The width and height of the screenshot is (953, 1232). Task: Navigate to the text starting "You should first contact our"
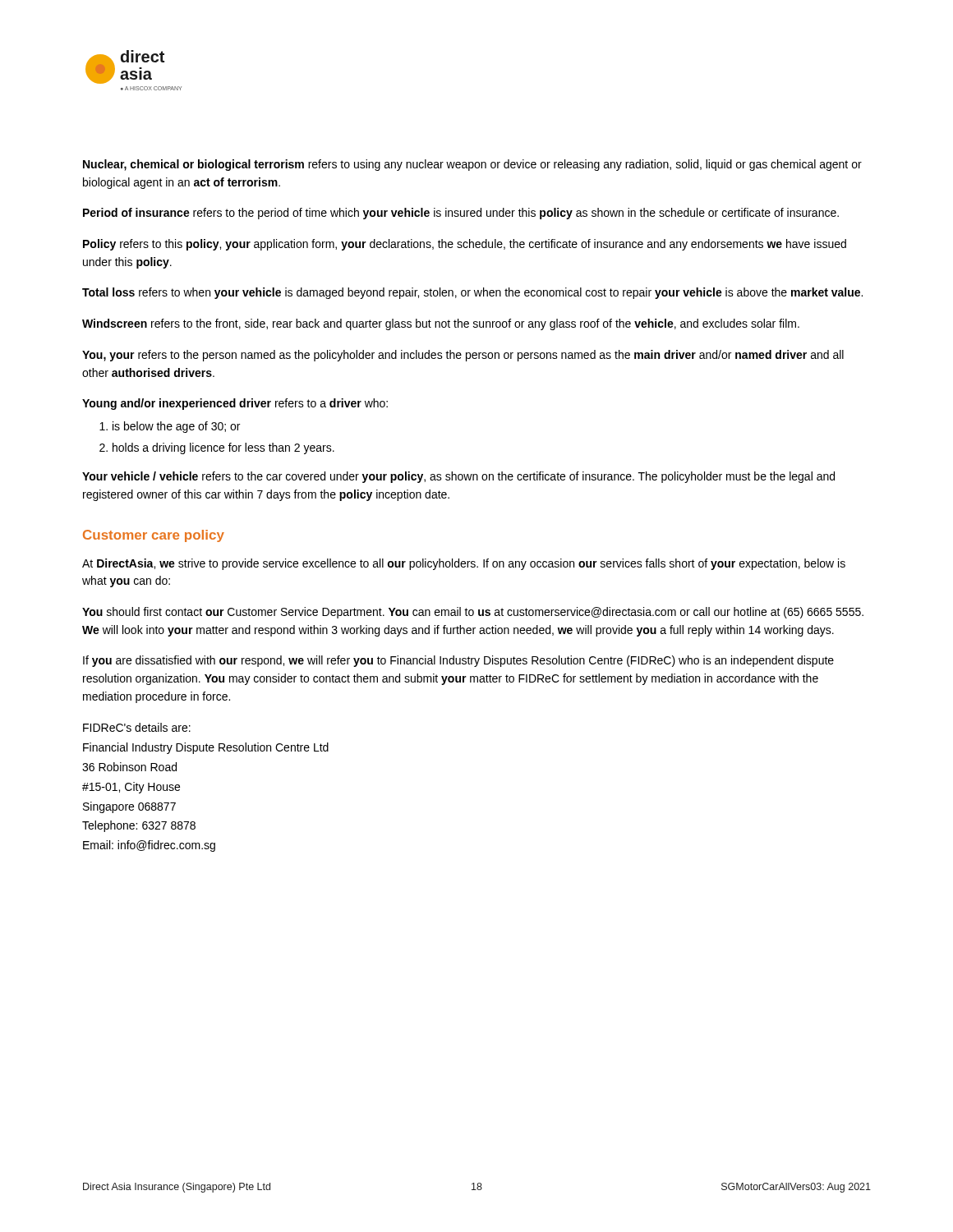pos(473,621)
